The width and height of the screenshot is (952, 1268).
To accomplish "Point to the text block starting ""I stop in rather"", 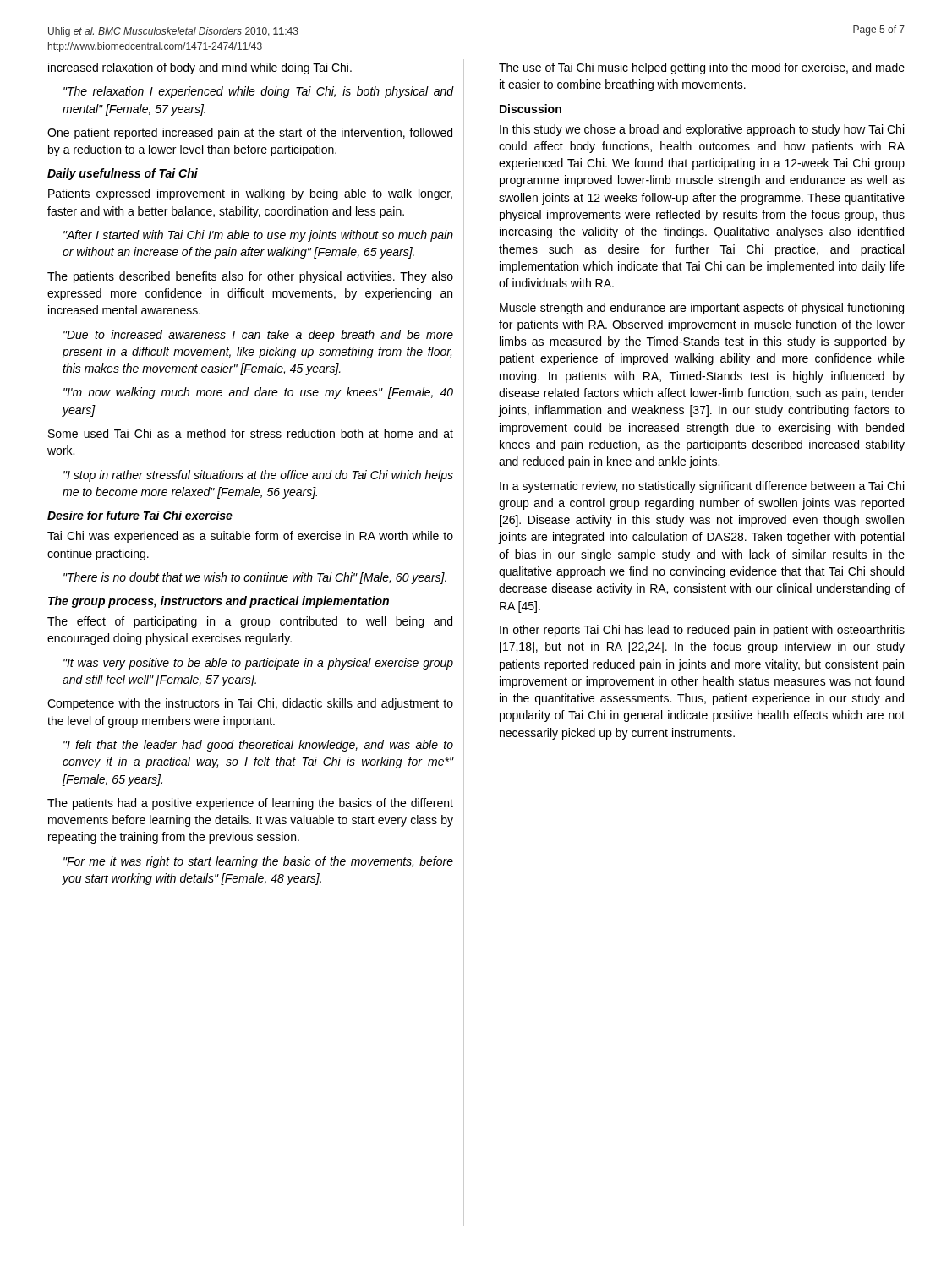I will point(258,483).
